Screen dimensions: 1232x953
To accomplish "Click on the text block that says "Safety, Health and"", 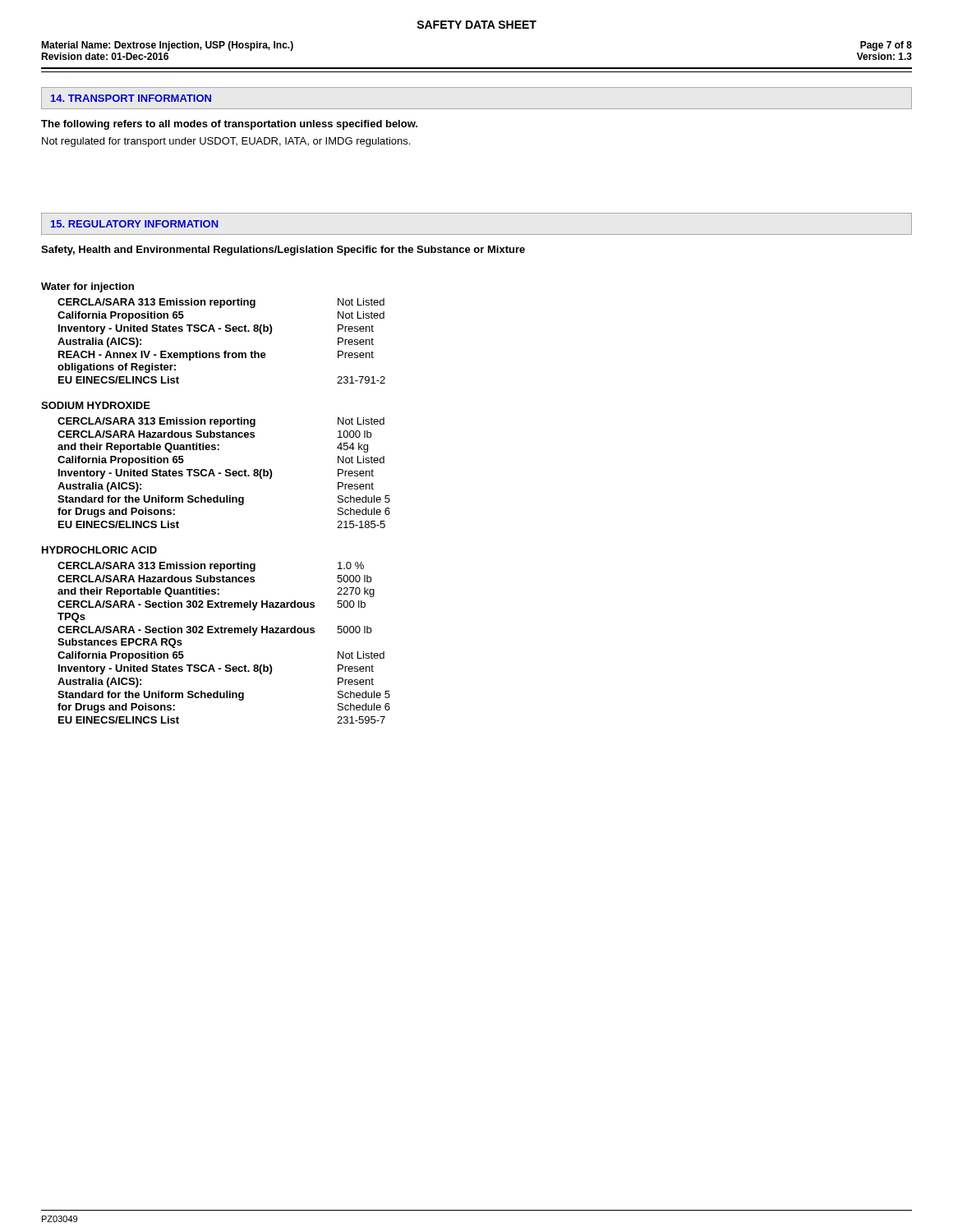I will 283,249.
